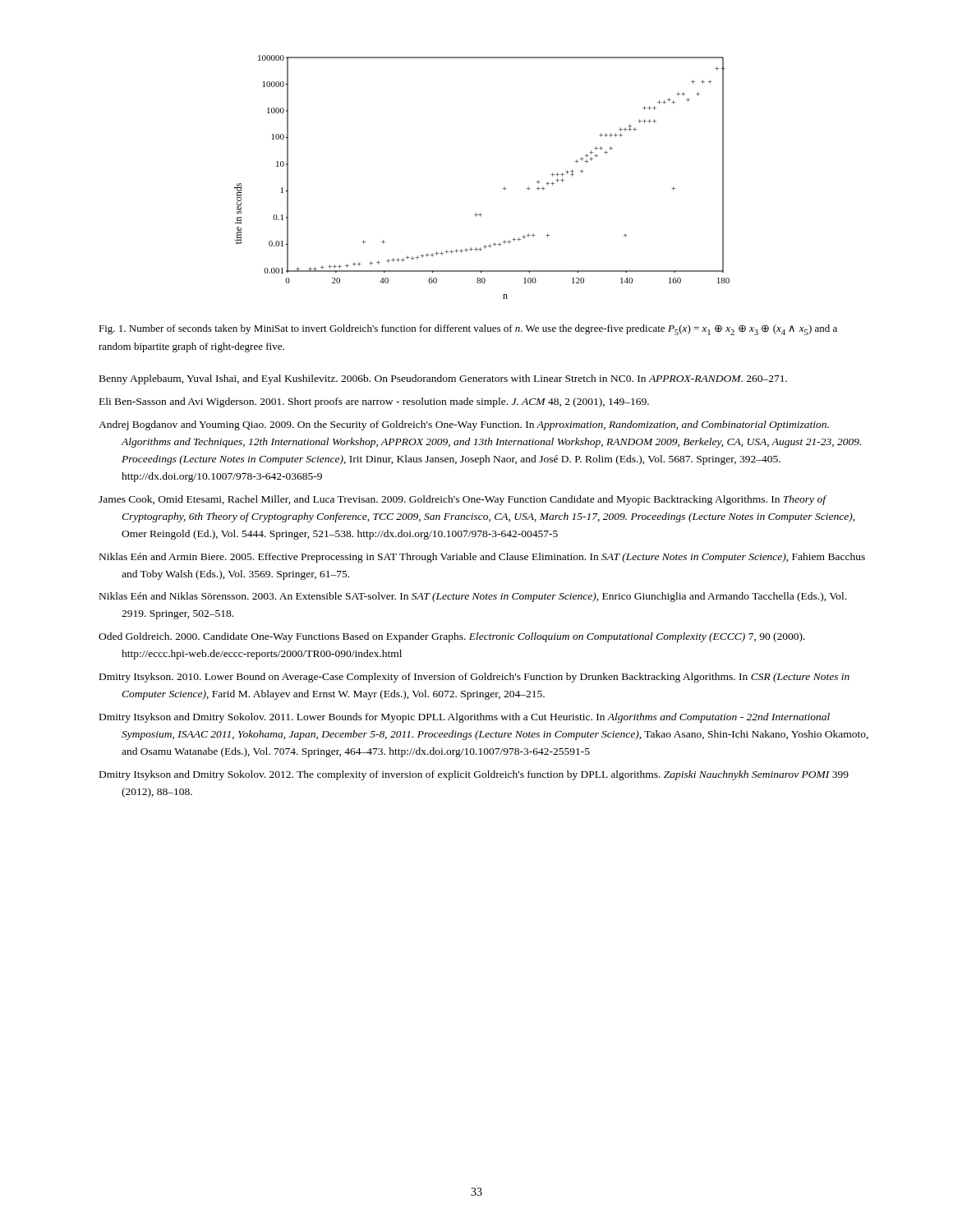Point to the element starting "Dmitry Itsykson. 2010. Lower Bound on Average-Case Complexity"
953x1232 pixels.
pos(474,685)
